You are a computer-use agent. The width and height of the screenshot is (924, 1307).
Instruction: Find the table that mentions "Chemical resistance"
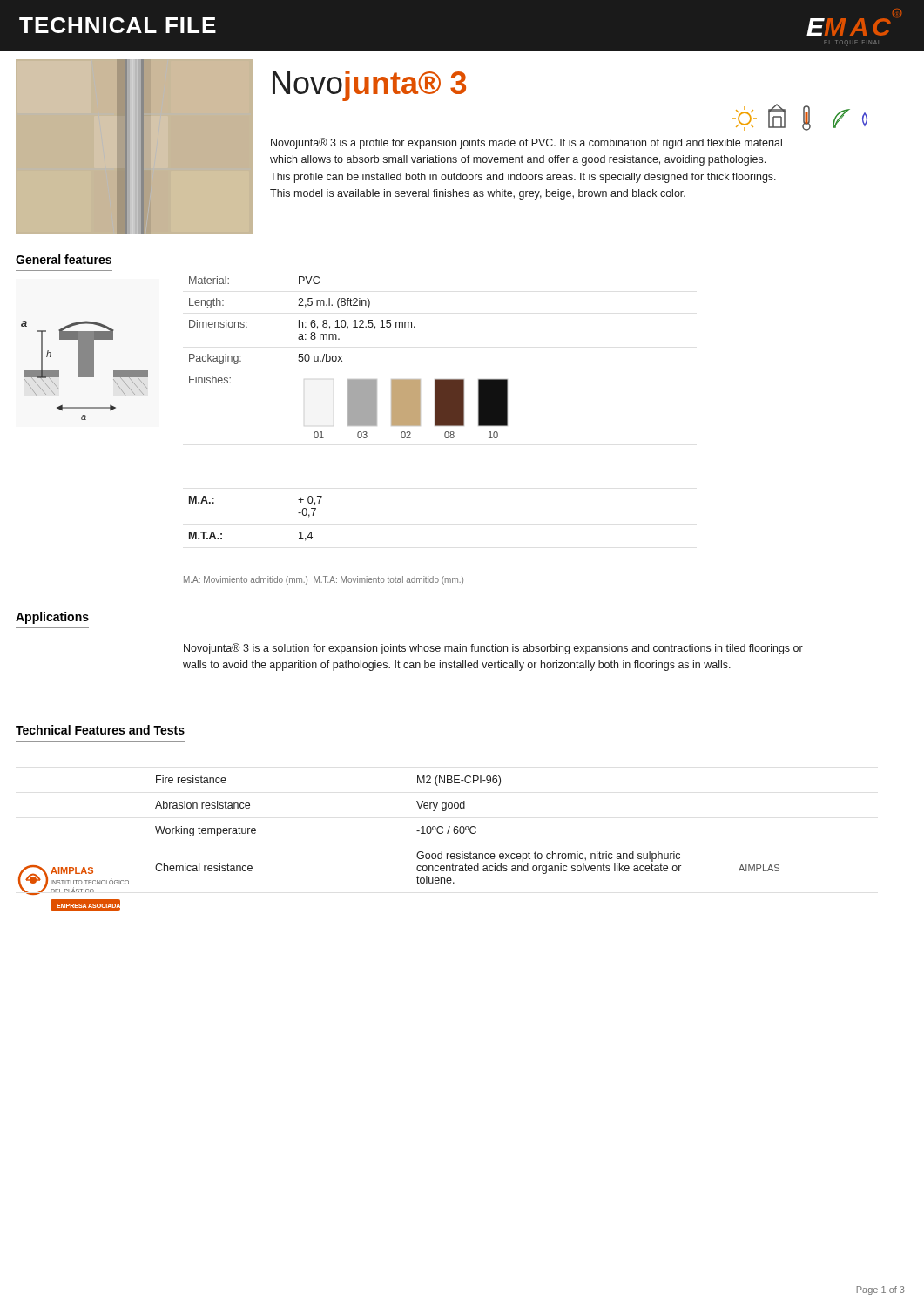[447, 830]
